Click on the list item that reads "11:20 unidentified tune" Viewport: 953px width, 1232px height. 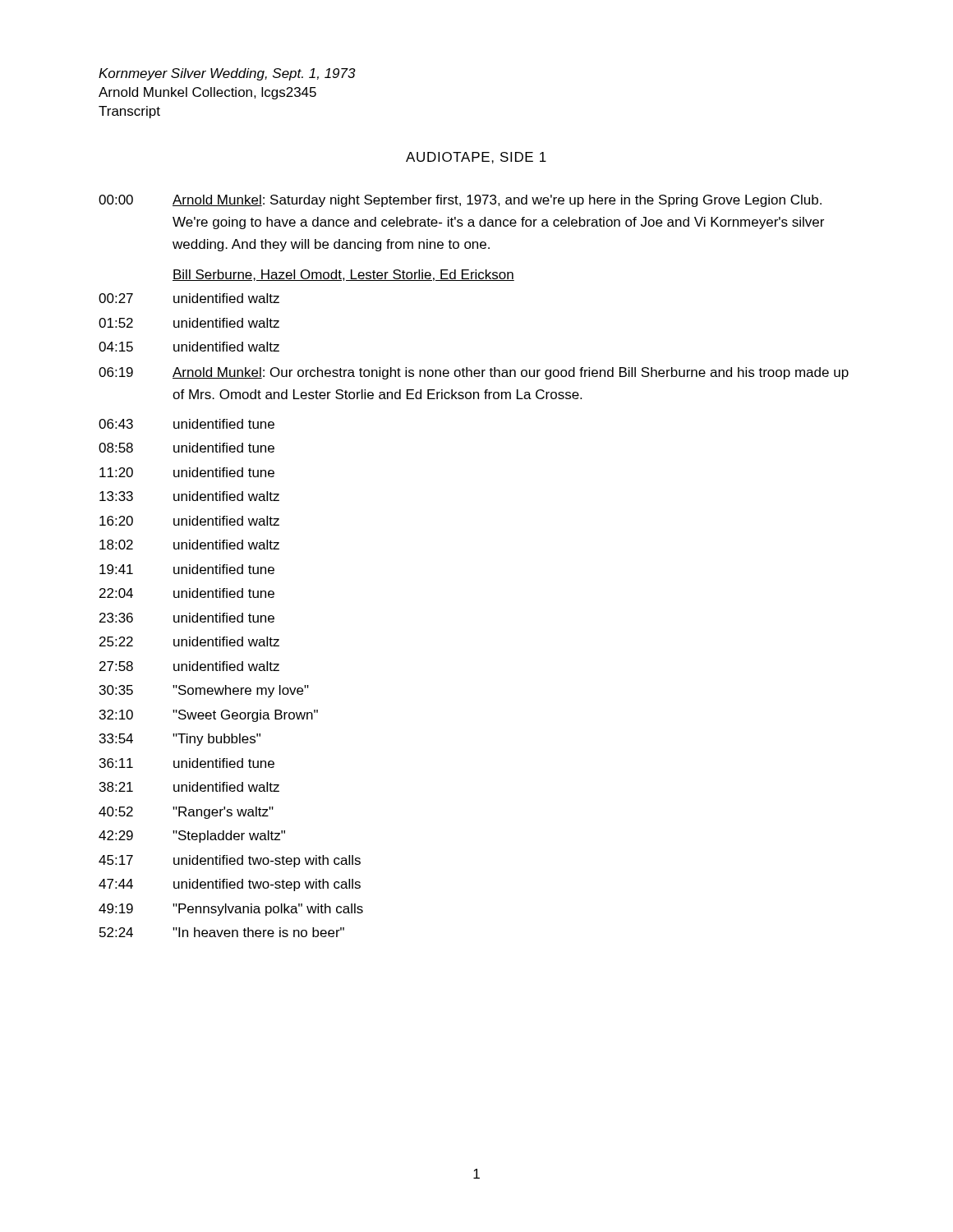coord(187,472)
